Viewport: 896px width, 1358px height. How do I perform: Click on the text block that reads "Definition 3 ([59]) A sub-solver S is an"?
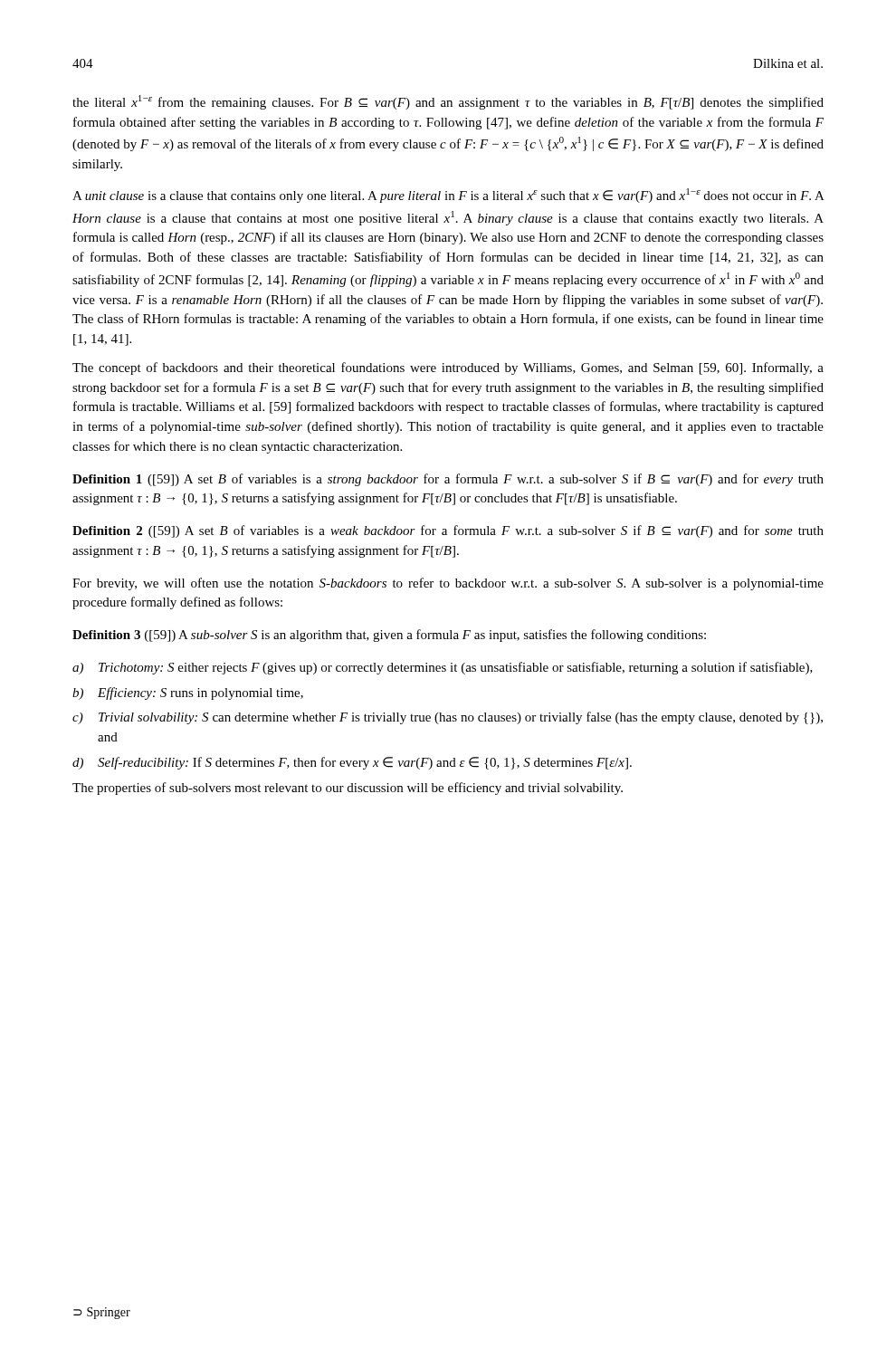pyautogui.click(x=448, y=635)
